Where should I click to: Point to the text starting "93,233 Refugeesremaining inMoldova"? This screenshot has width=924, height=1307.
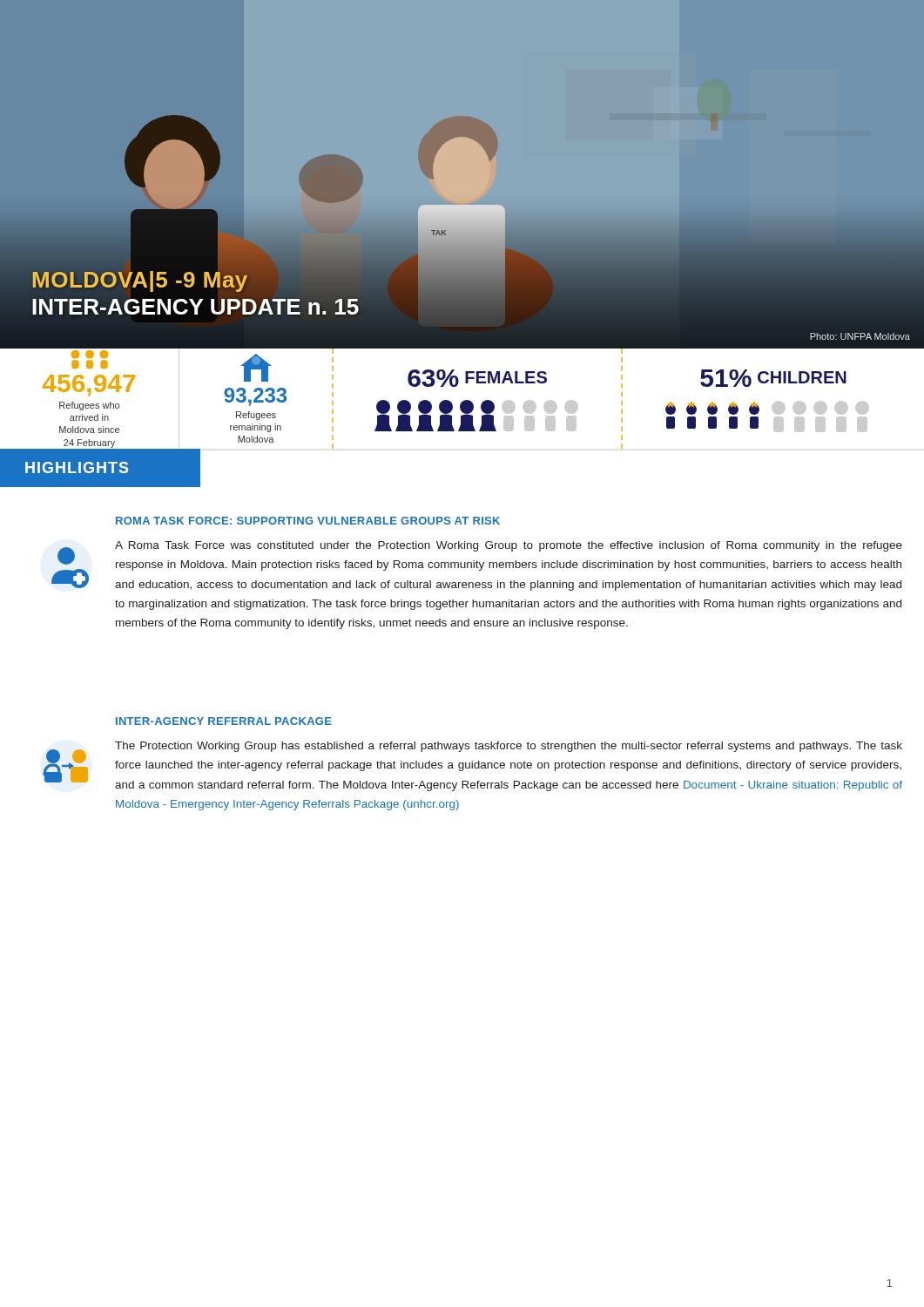tap(256, 399)
